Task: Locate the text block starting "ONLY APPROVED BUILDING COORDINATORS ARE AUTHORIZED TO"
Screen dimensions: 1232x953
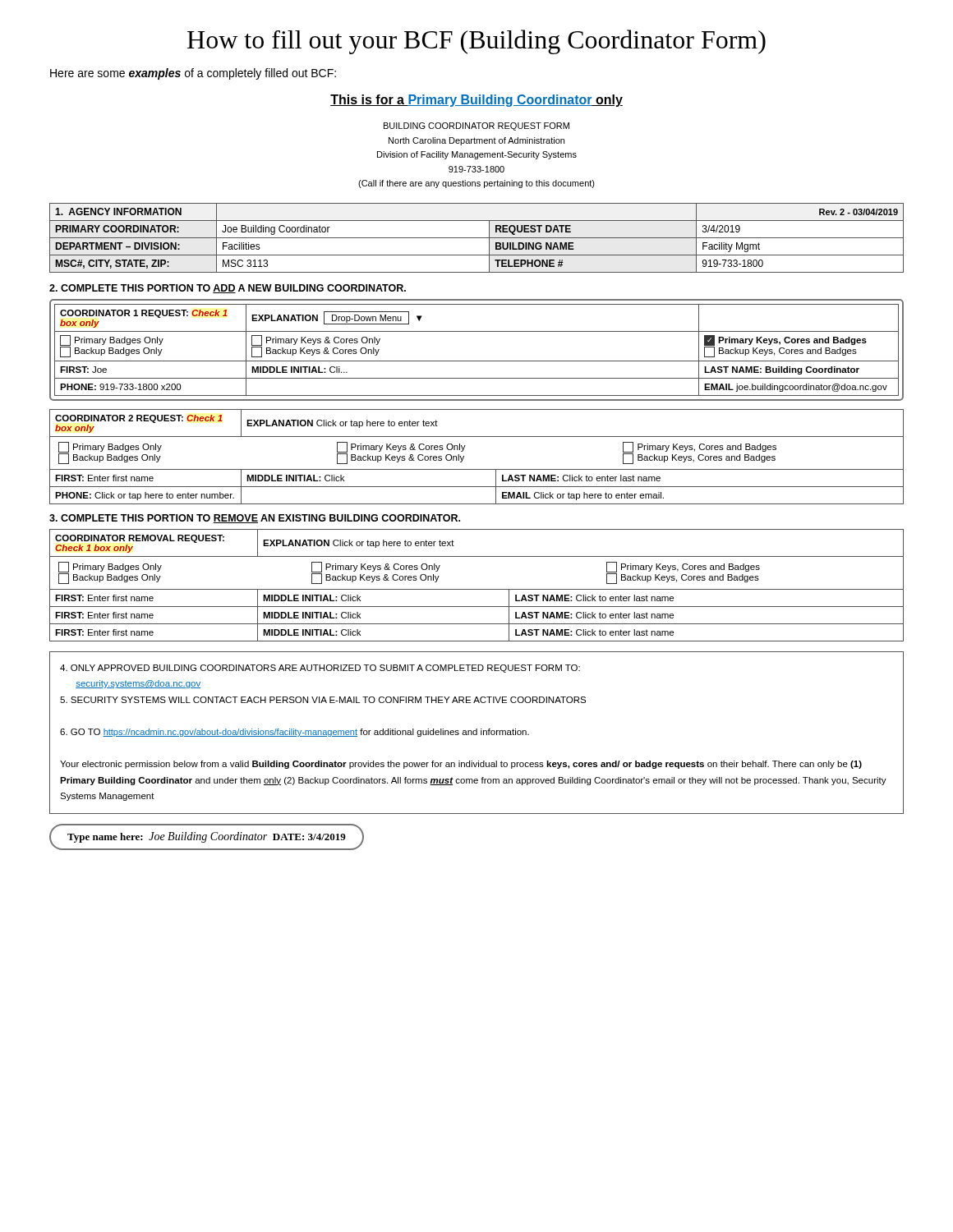Action: pos(473,732)
